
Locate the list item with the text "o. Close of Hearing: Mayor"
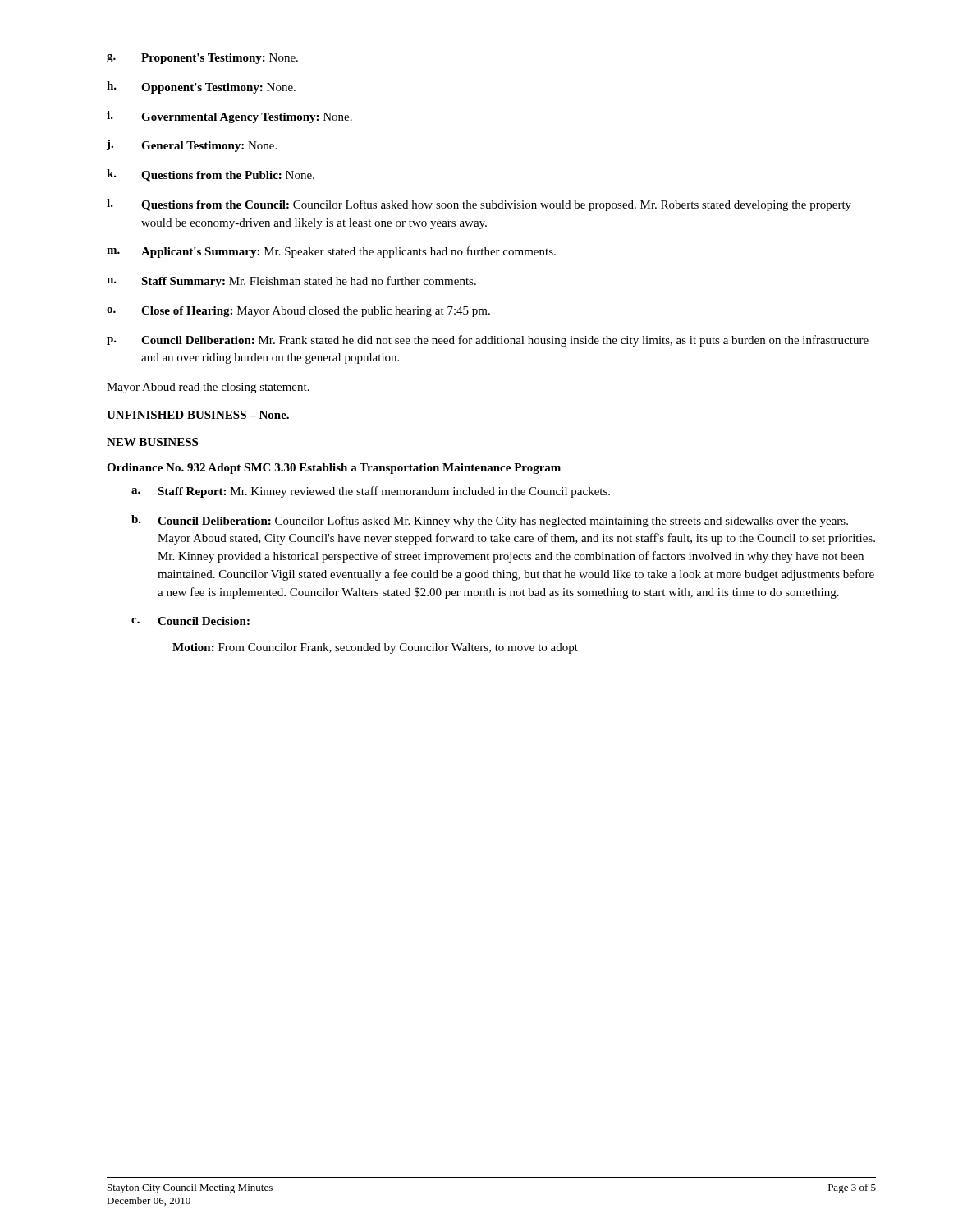491,311
